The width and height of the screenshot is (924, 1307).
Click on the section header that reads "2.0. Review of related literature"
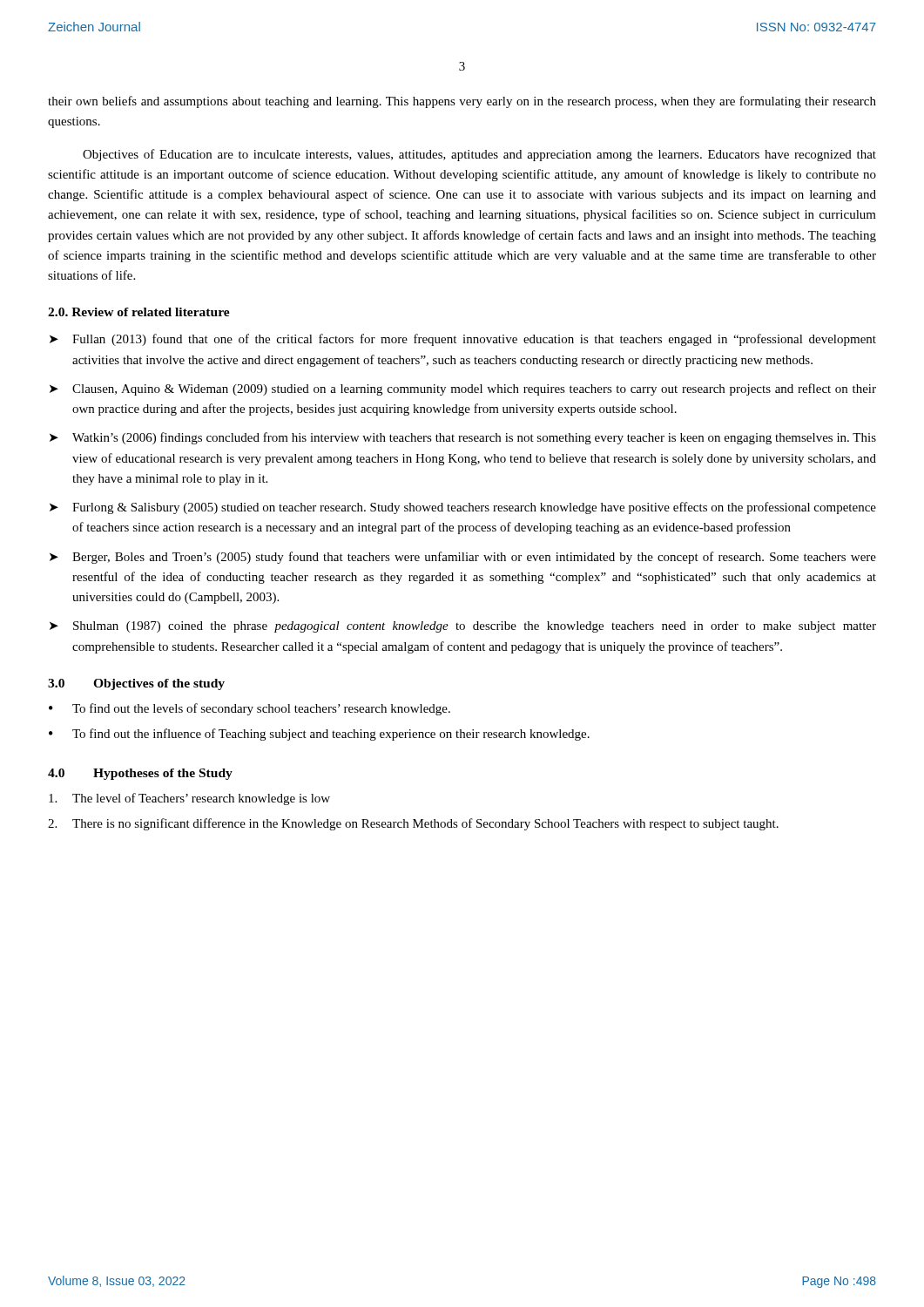tap(139, 312)
